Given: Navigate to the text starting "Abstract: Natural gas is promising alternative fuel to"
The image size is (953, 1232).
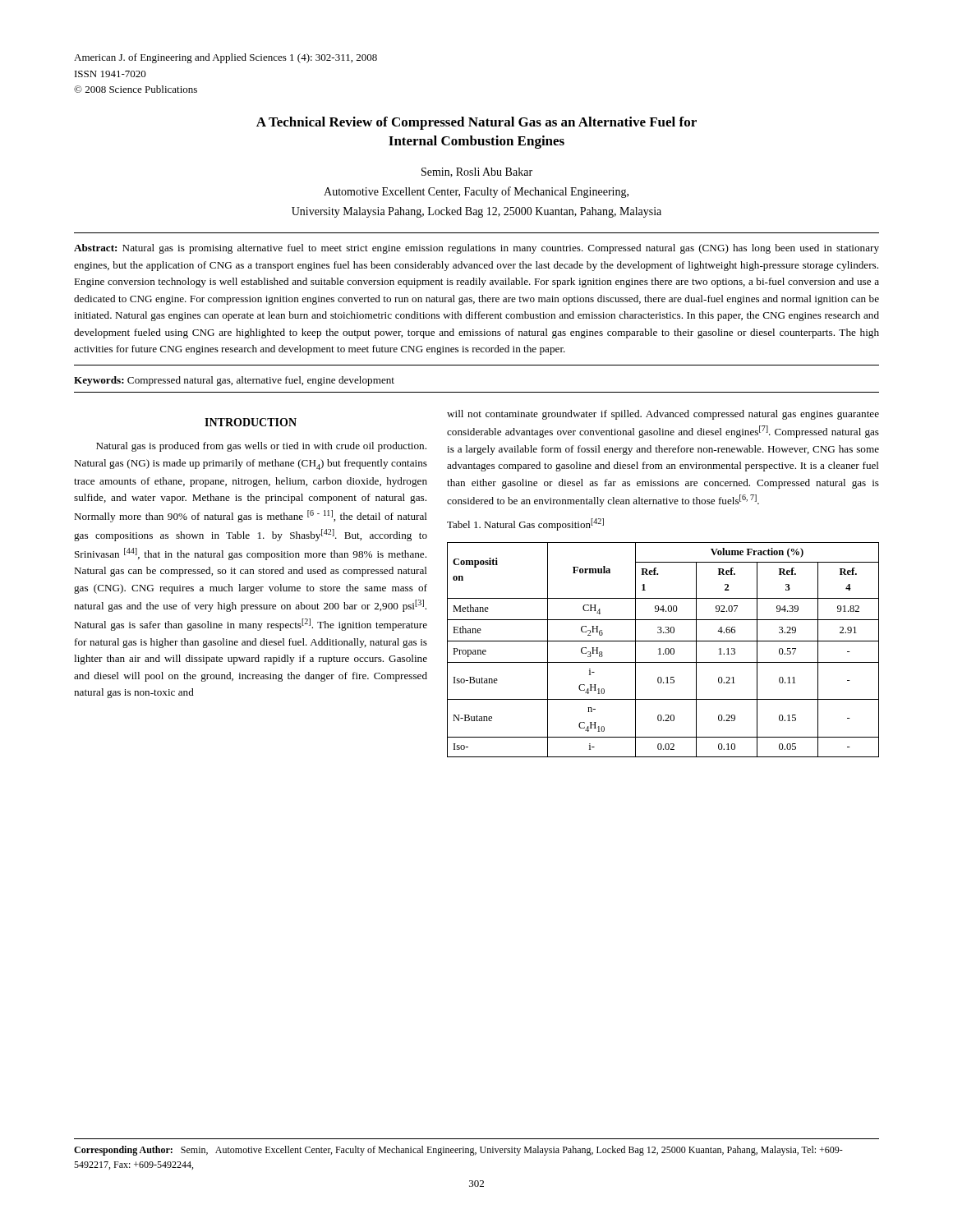Looking at the screenshot, I should [476, 299].
